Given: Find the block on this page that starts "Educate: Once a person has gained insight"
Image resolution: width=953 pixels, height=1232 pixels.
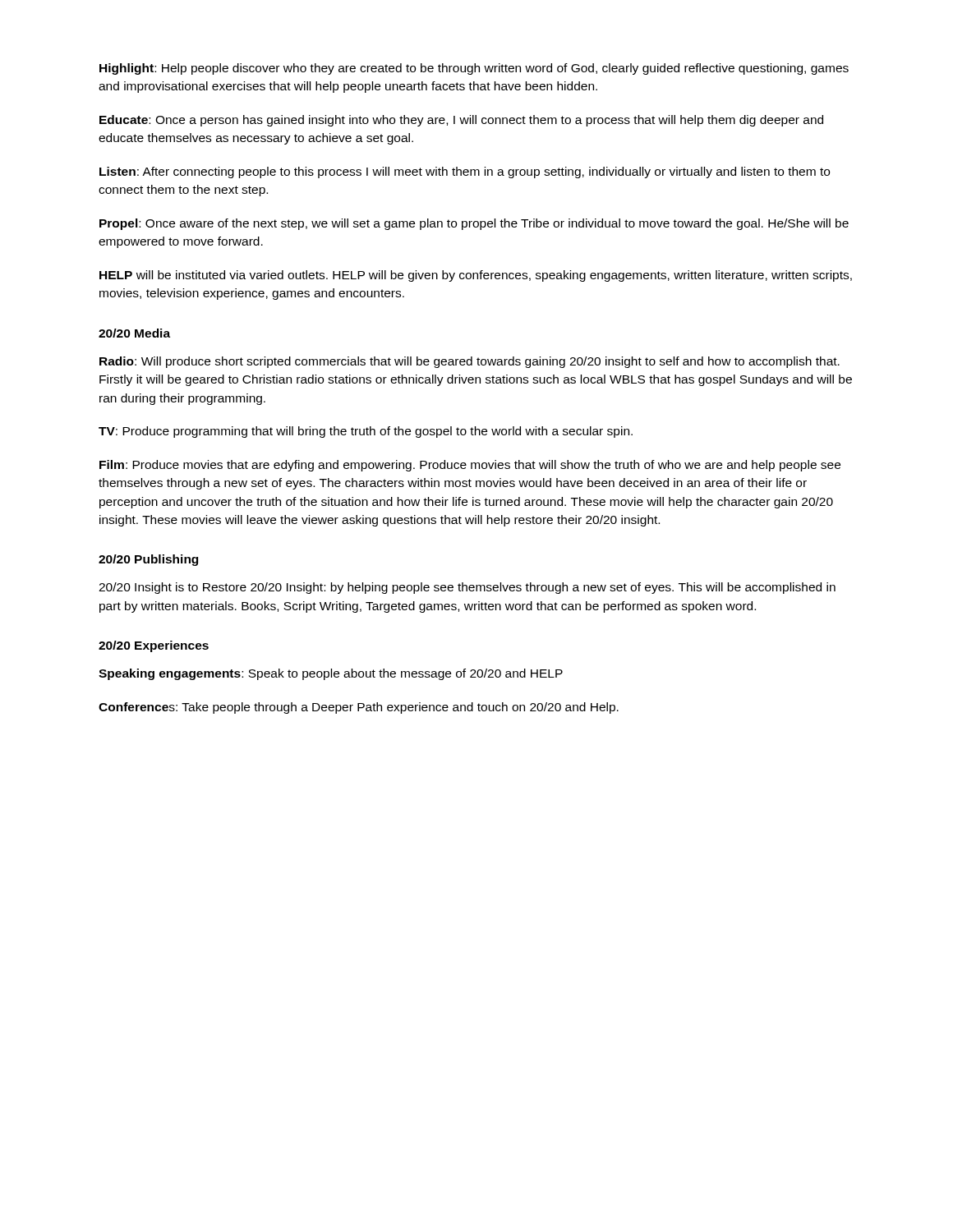Looking at the screenshot, I should [x=461, y=129].
